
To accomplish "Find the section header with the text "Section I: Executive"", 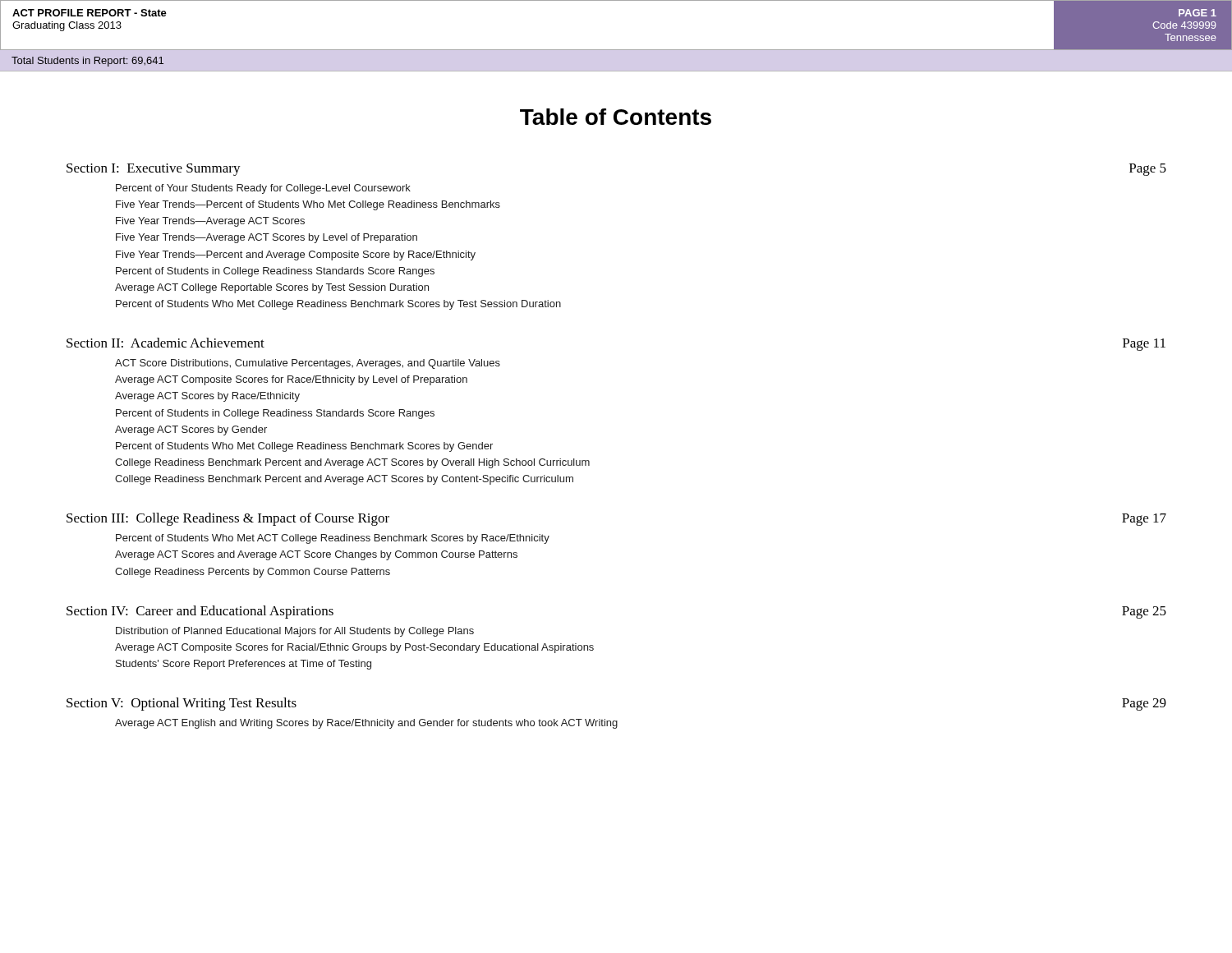I will click(x=153, y=168).
